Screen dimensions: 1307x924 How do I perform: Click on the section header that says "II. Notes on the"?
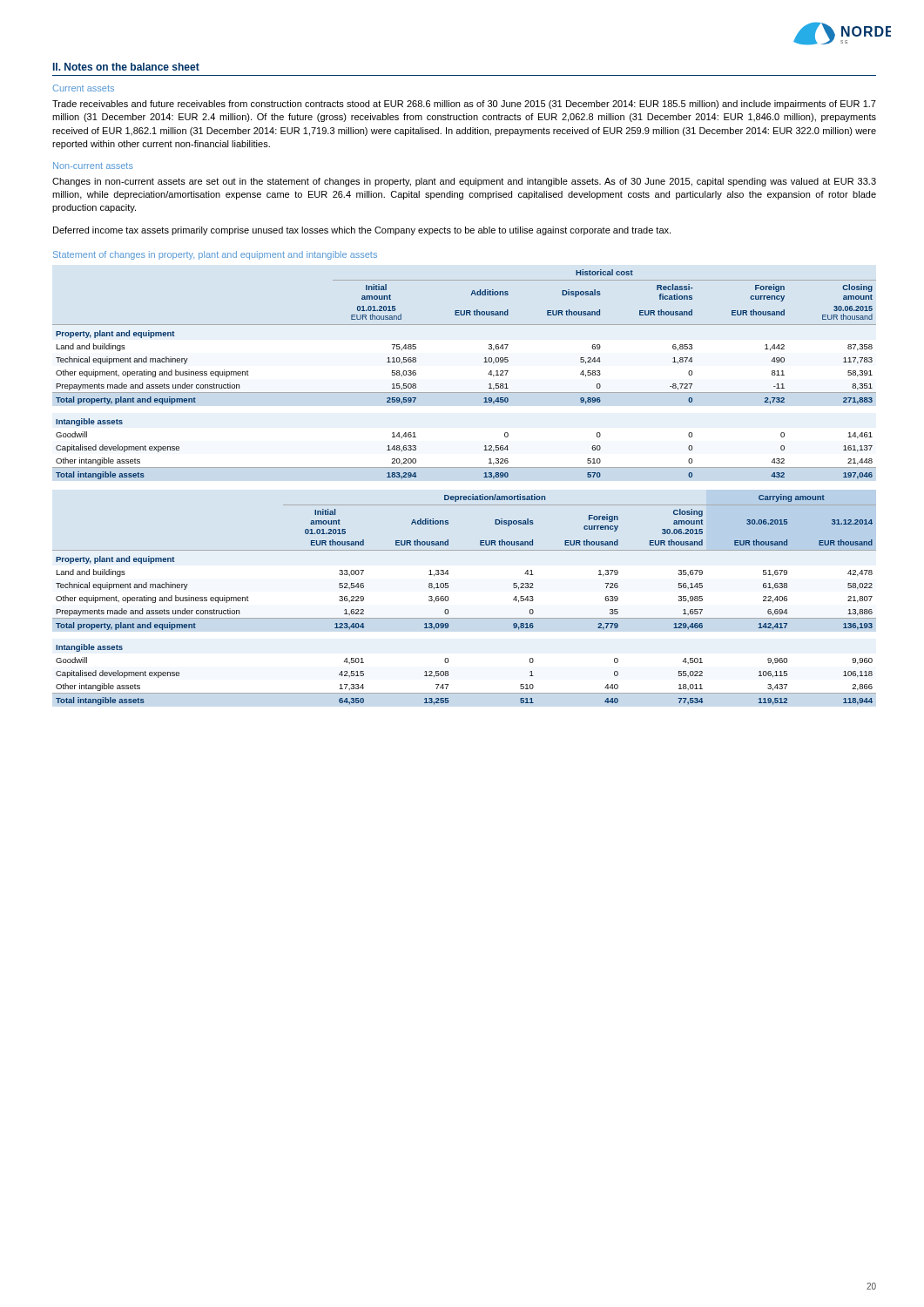point(126,67)
